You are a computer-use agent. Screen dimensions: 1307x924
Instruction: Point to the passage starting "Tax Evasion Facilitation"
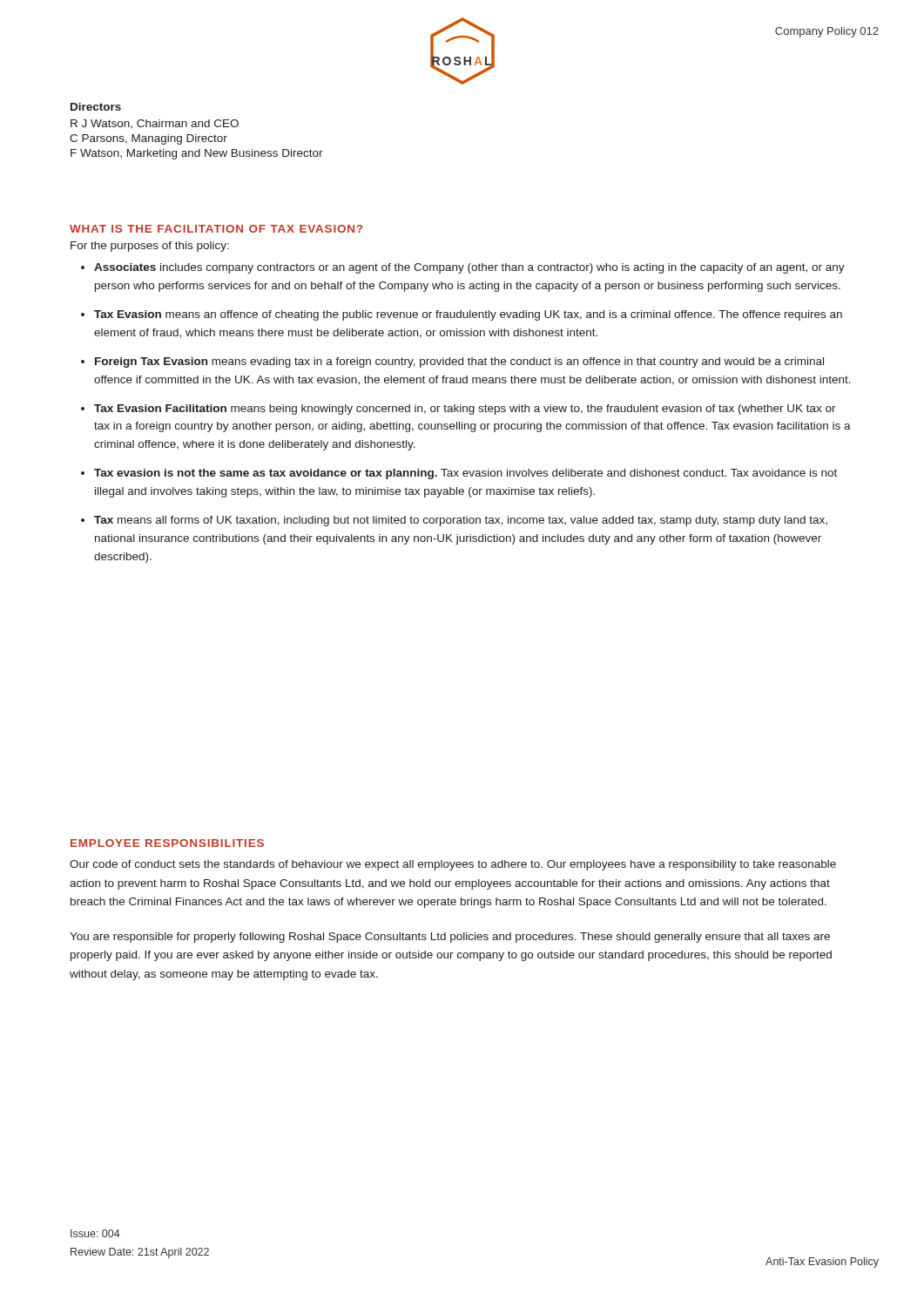click(472, 426)
